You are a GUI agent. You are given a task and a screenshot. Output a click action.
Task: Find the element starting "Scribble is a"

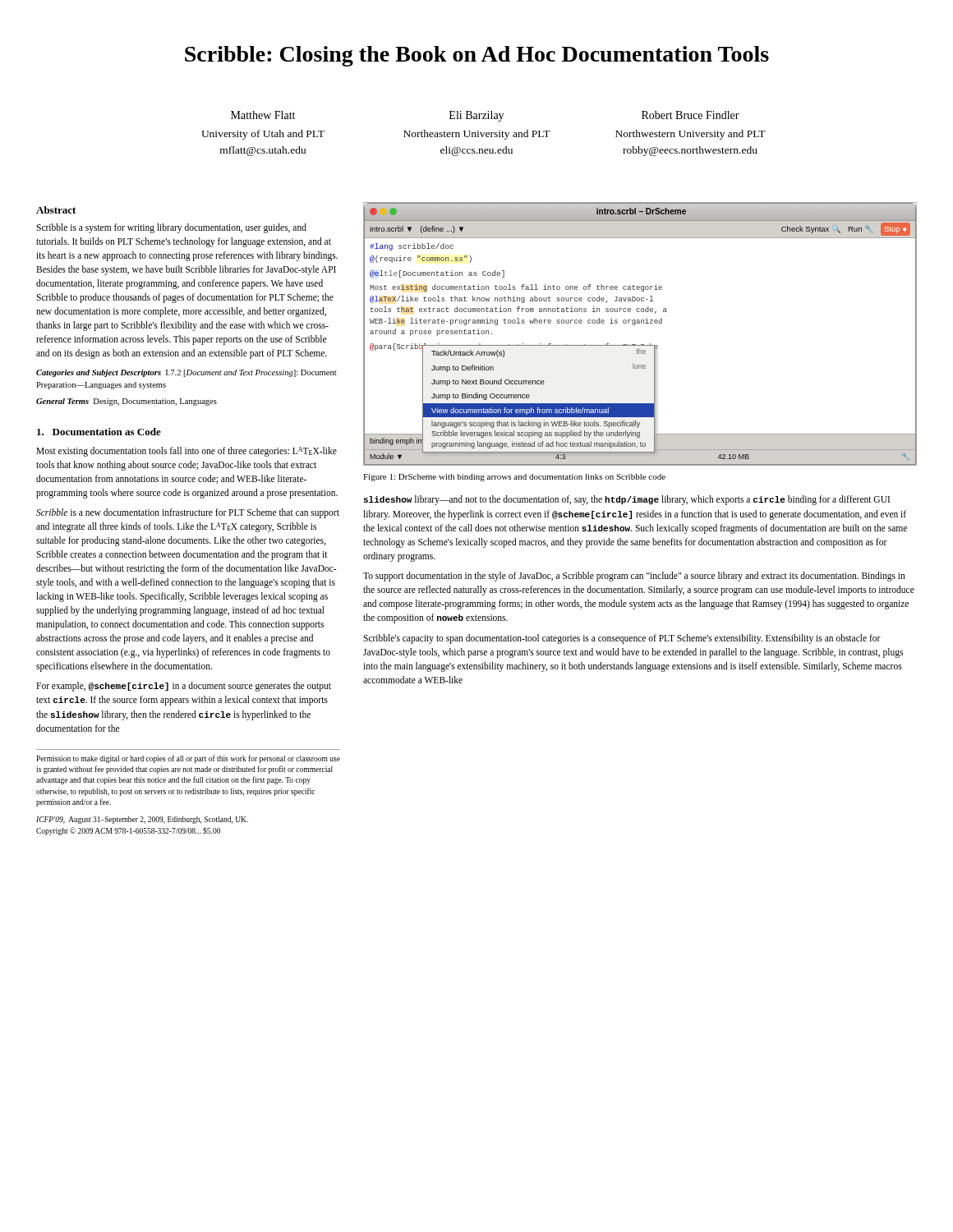point(188,291)
